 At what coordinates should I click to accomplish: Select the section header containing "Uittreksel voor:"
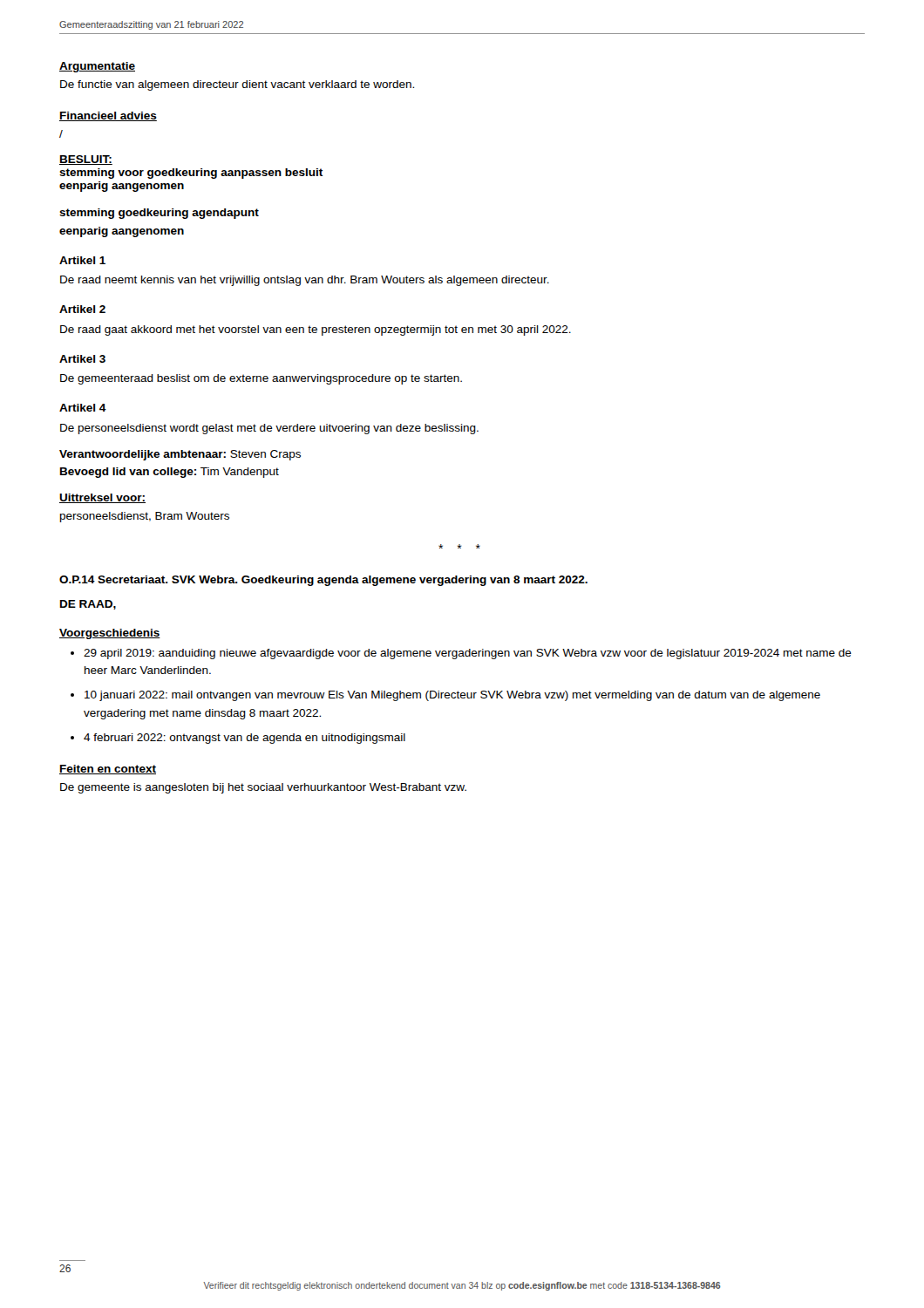(x=102, y=498)
